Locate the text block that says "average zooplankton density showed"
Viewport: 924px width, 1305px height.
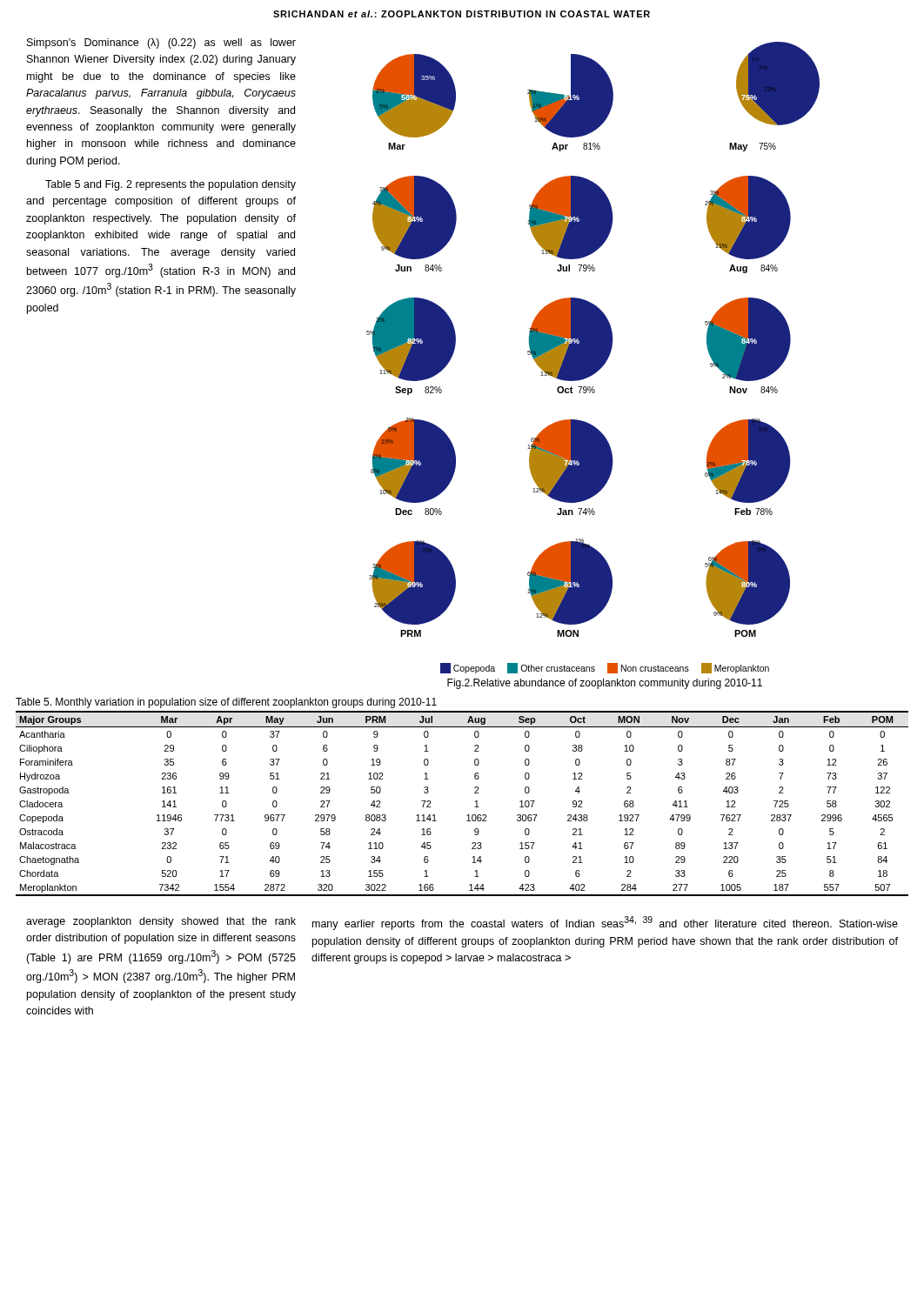coord(161,967)
